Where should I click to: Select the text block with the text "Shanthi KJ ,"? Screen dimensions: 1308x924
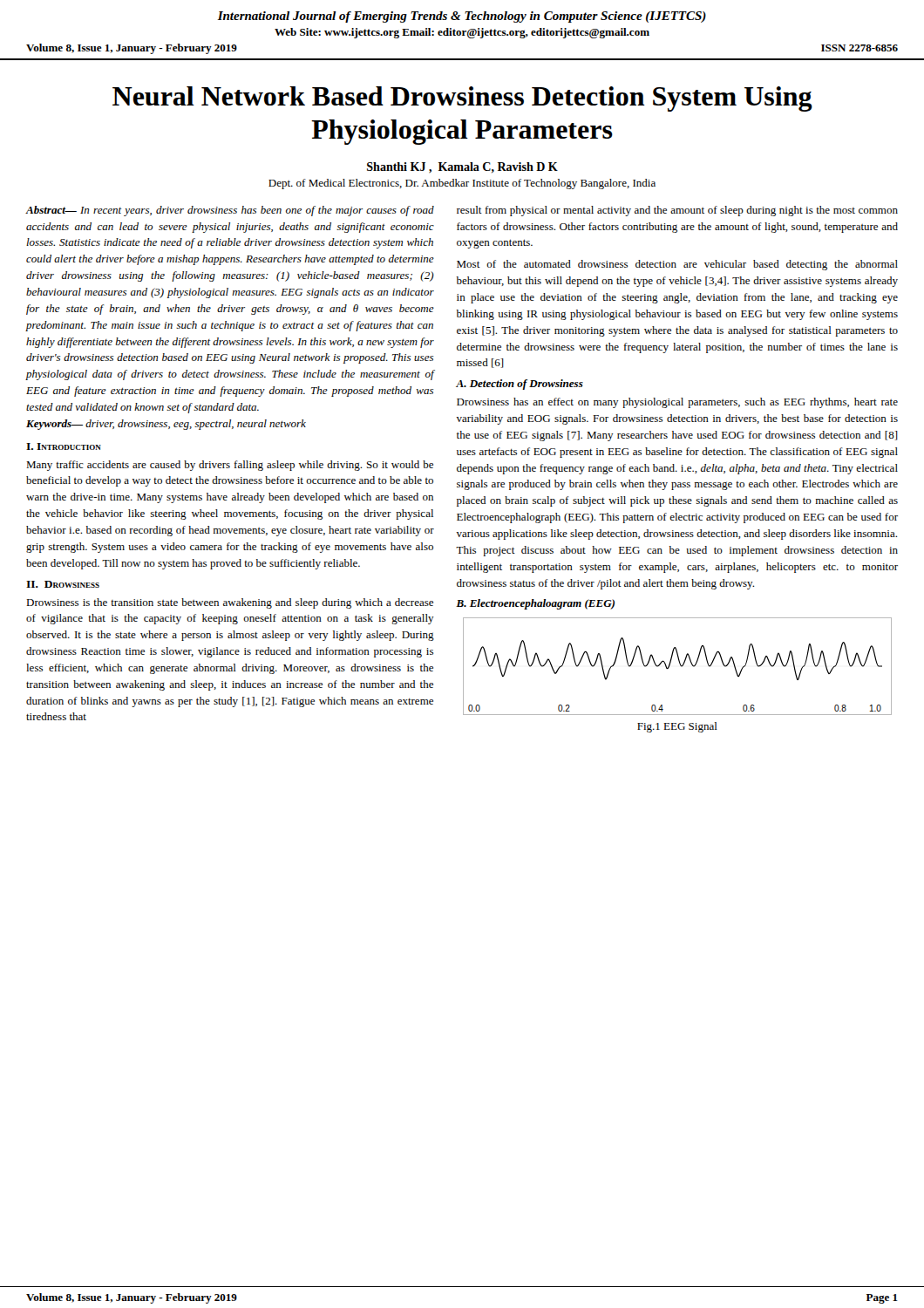point(462,167)
